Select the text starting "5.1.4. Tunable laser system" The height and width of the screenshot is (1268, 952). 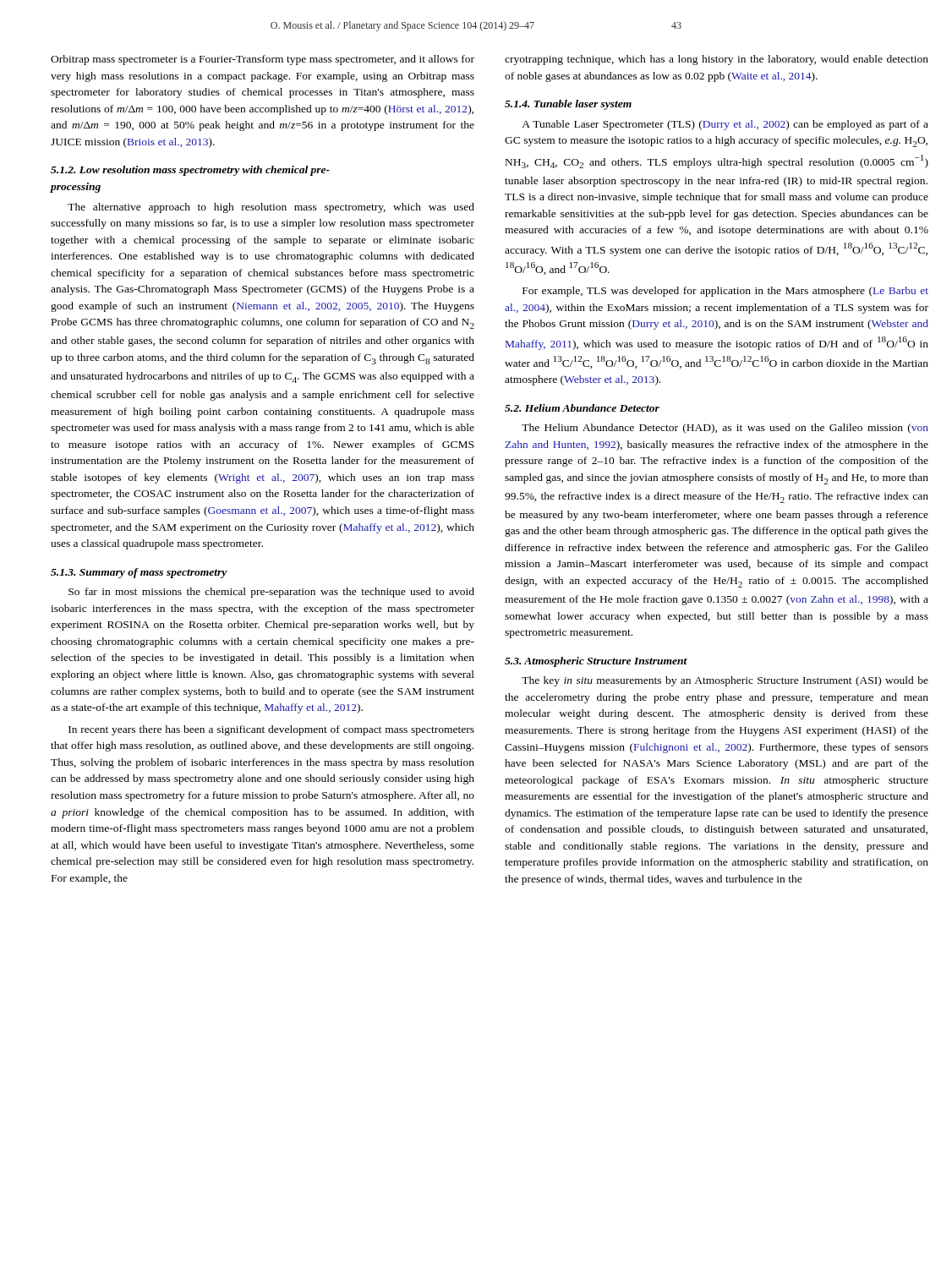pyautogui.click(x=568, y=104)
